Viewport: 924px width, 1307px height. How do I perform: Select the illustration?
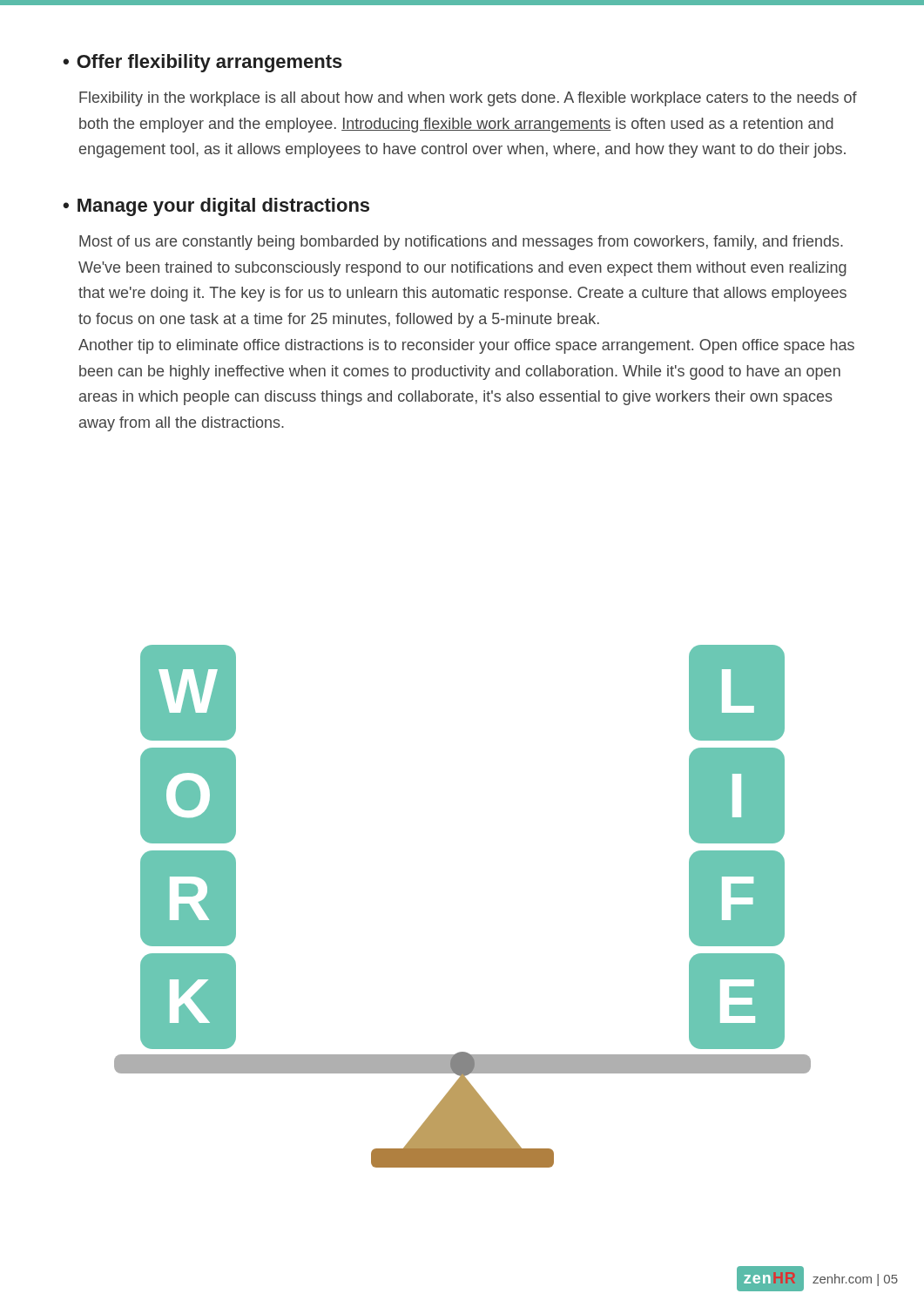point(462,915)
